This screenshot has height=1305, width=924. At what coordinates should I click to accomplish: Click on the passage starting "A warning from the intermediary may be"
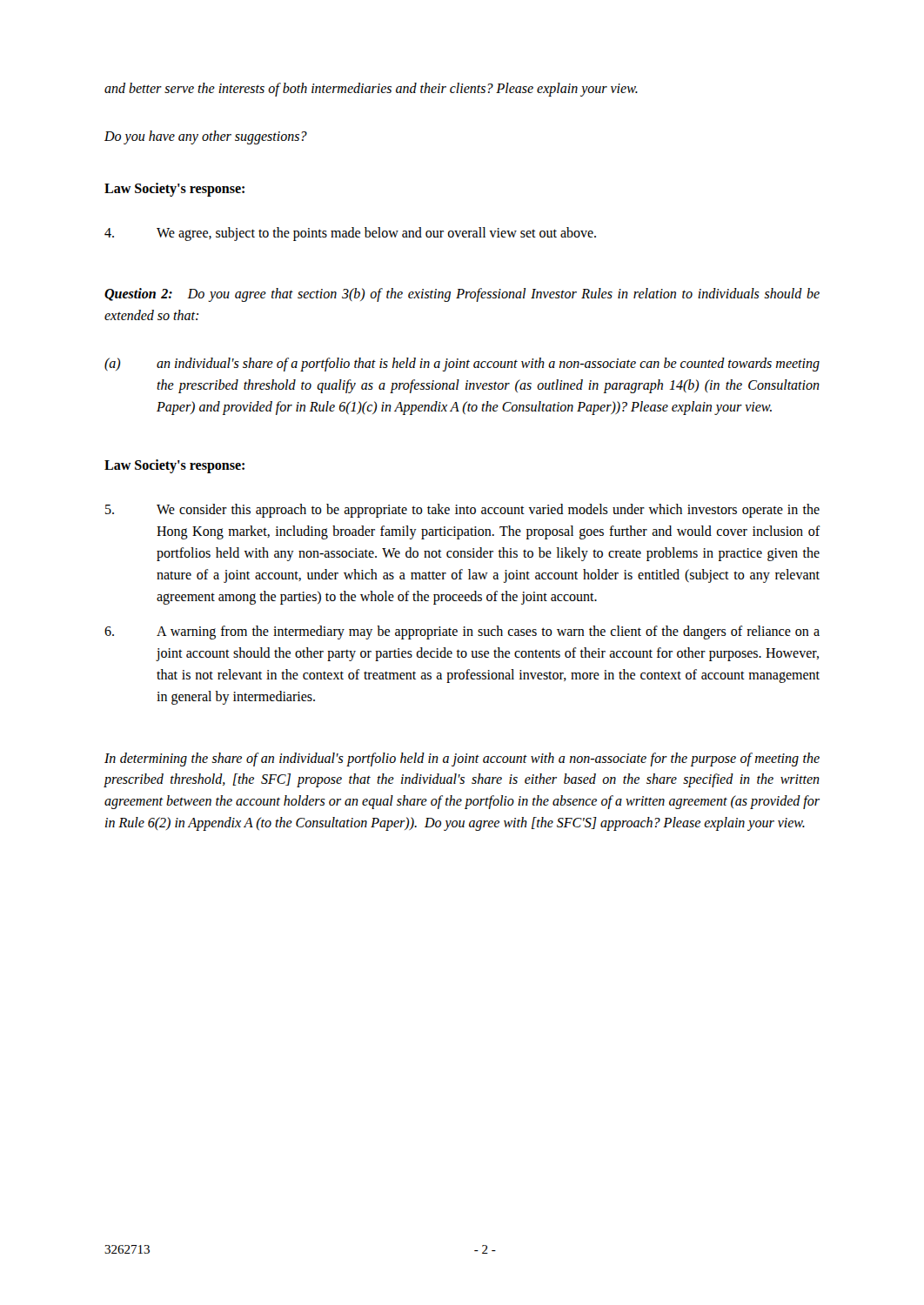pyautogui.click(x=462, y=665)
